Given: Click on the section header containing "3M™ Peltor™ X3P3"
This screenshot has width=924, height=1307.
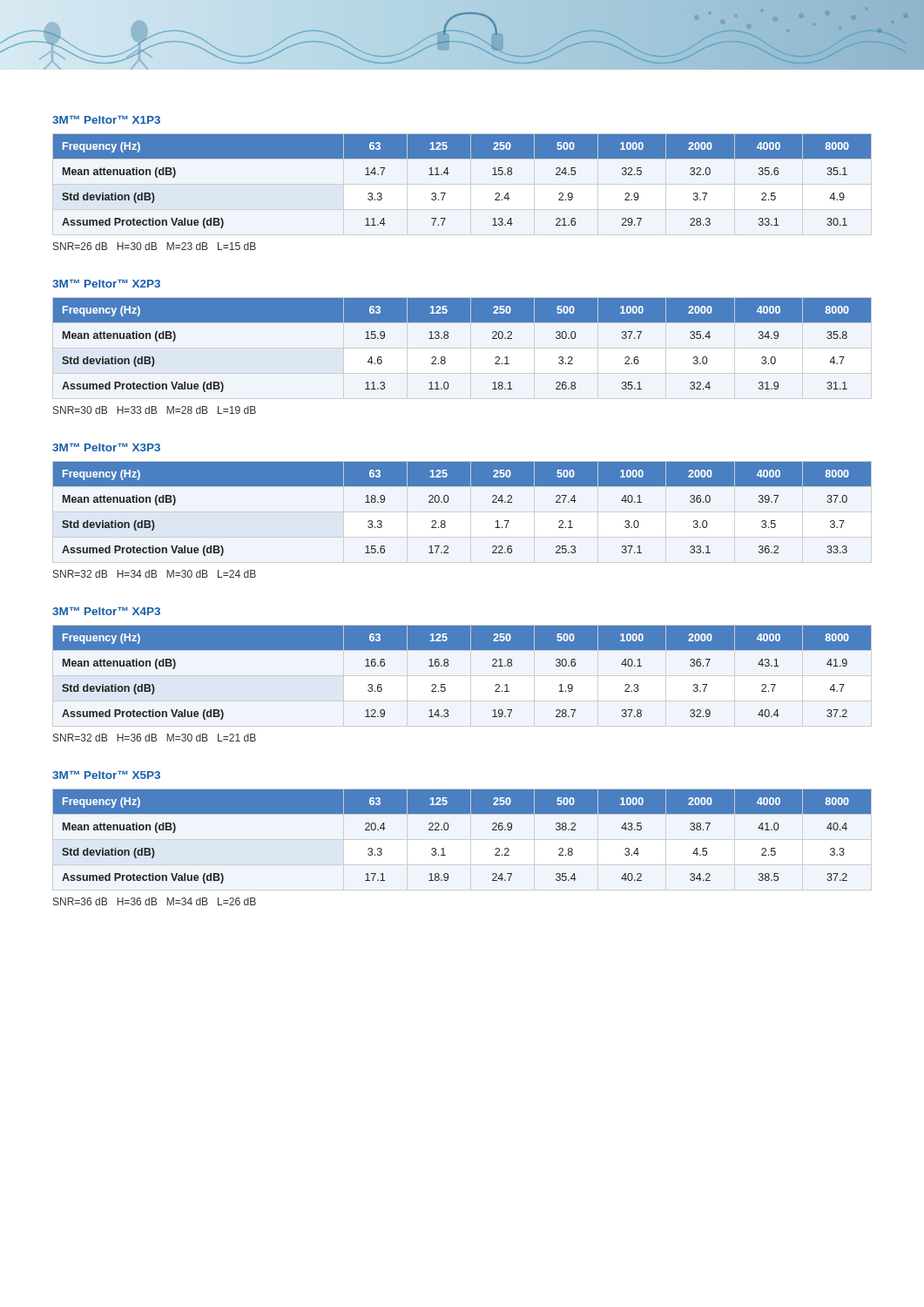Looking at the screenshot, I should click(x=106, y=447).
